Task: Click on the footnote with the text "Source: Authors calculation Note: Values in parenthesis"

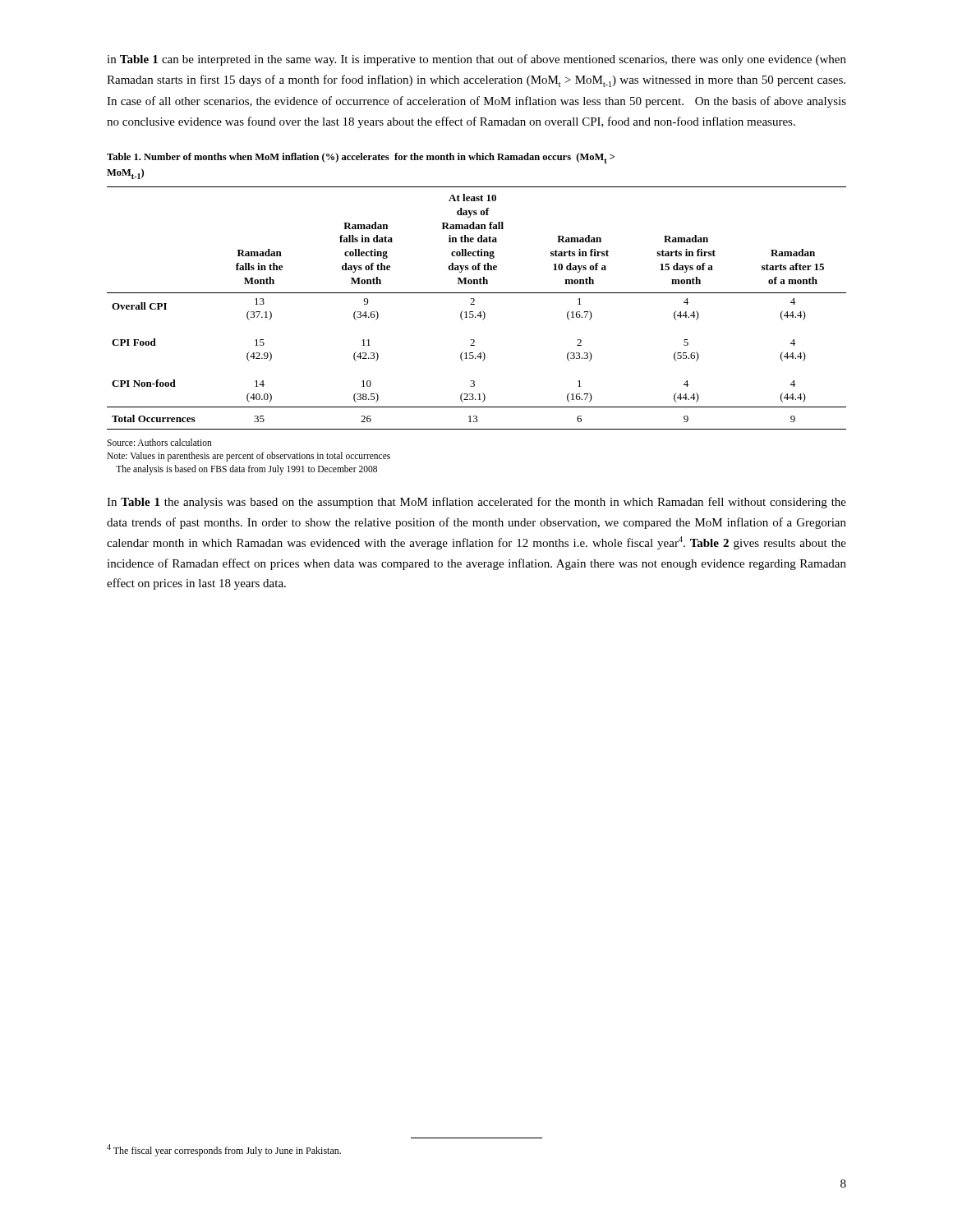Action: pyautogui.click(x=249, y=456)
